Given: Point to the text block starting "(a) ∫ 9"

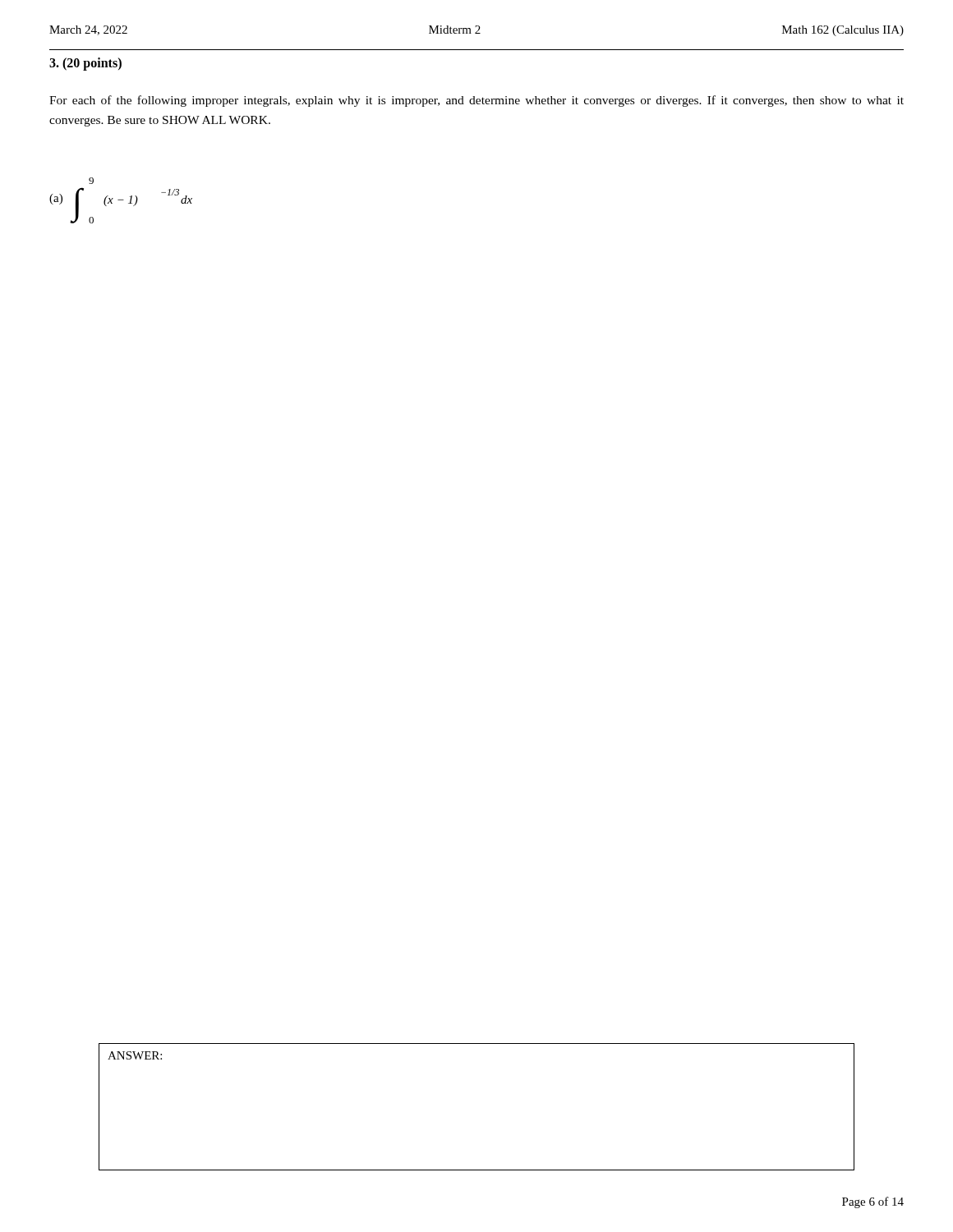Looking at the screenshot, I should click(125, 200).
